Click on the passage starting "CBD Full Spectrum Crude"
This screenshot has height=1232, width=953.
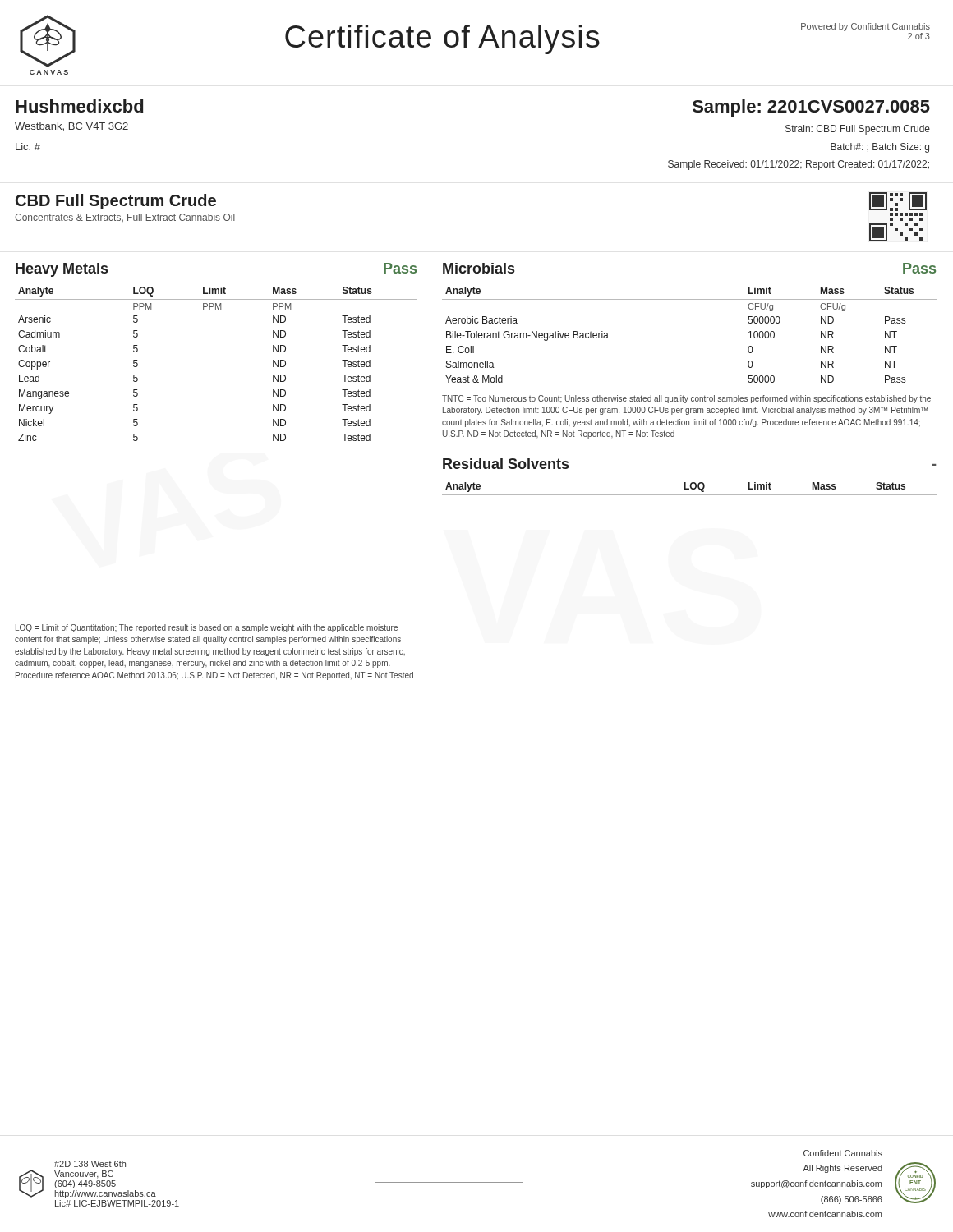[x=116, y=200]
